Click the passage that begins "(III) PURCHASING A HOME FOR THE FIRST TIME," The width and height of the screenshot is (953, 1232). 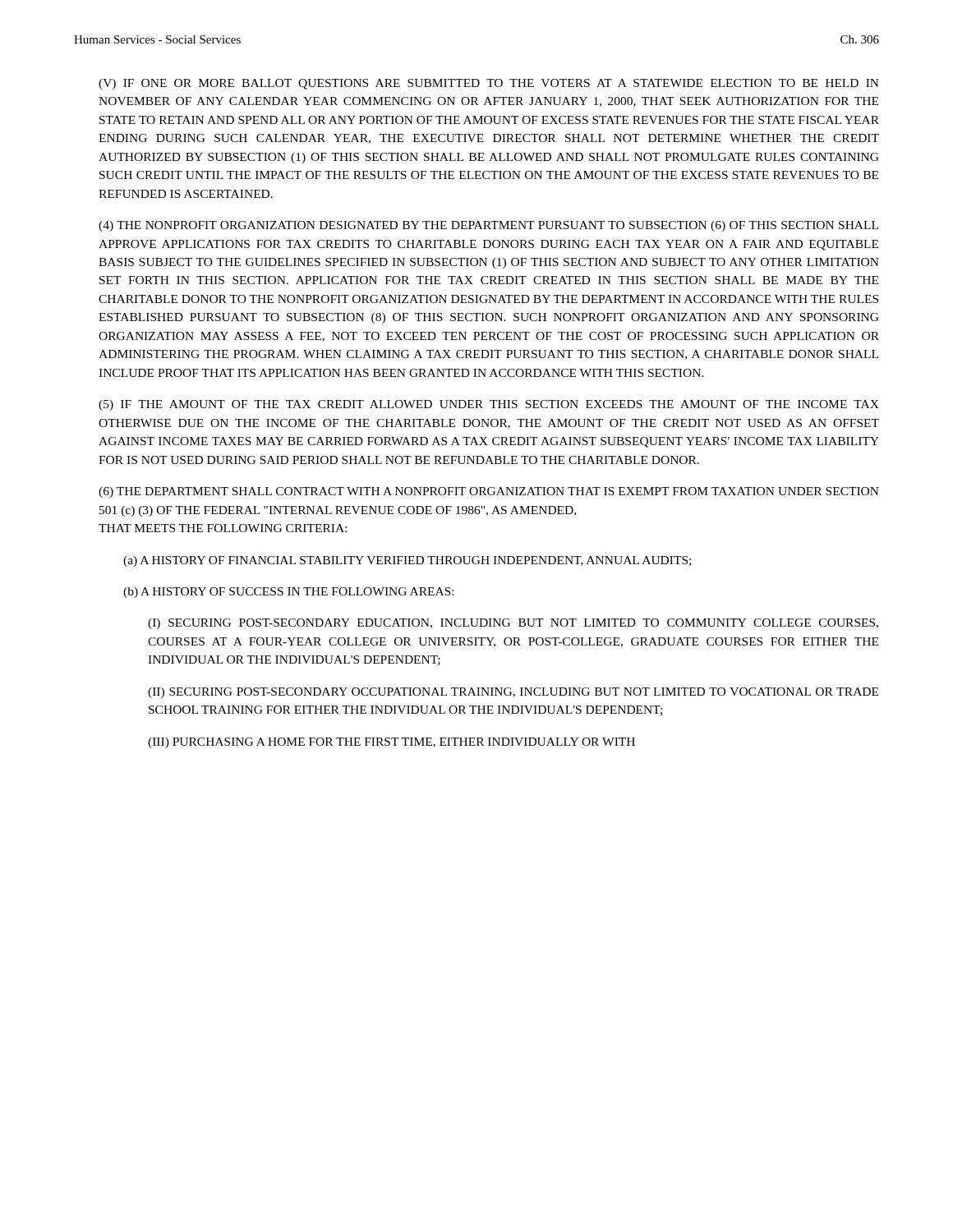[x=392, y=741]
